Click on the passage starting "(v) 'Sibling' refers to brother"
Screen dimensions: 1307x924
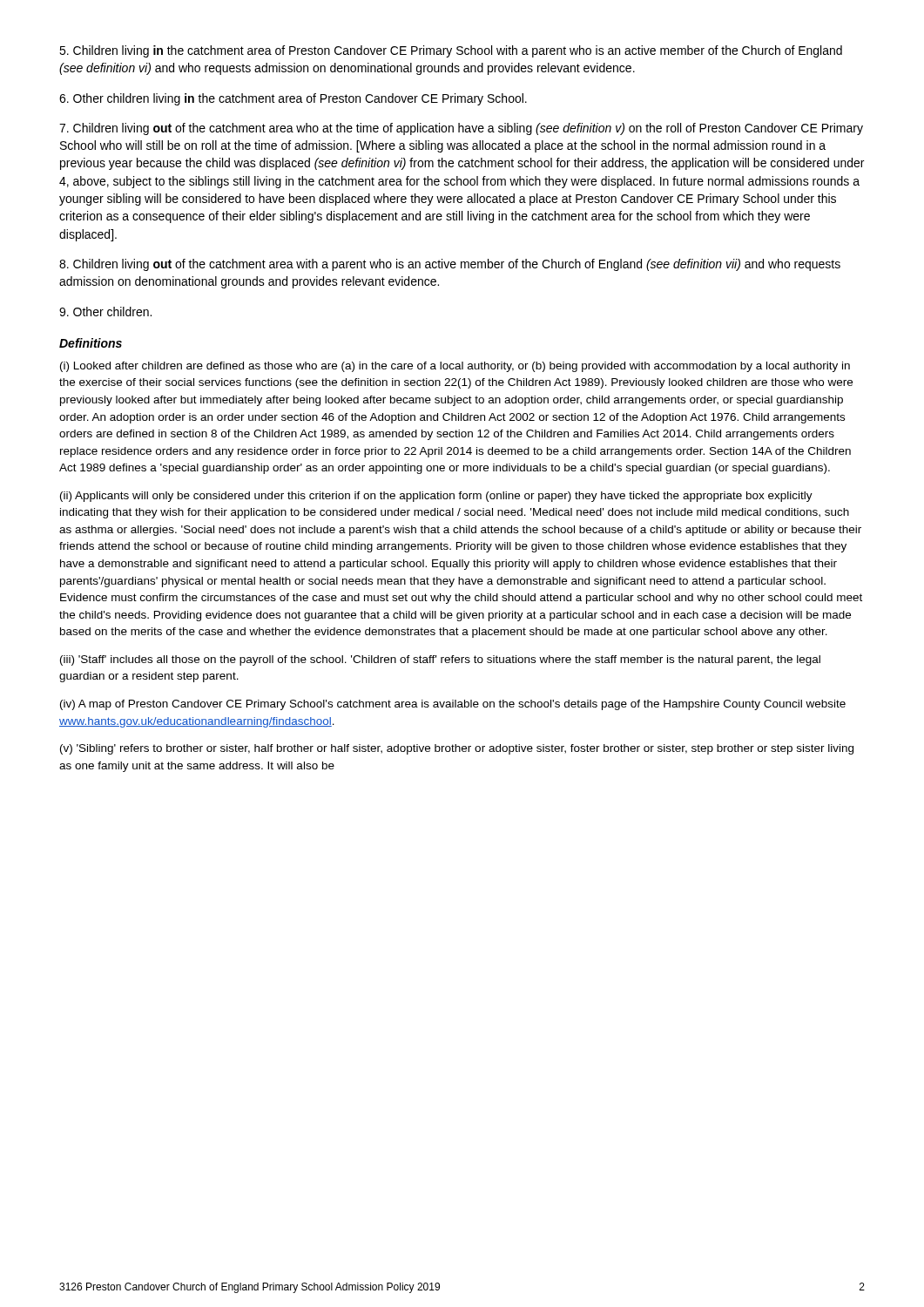[462, 757]
